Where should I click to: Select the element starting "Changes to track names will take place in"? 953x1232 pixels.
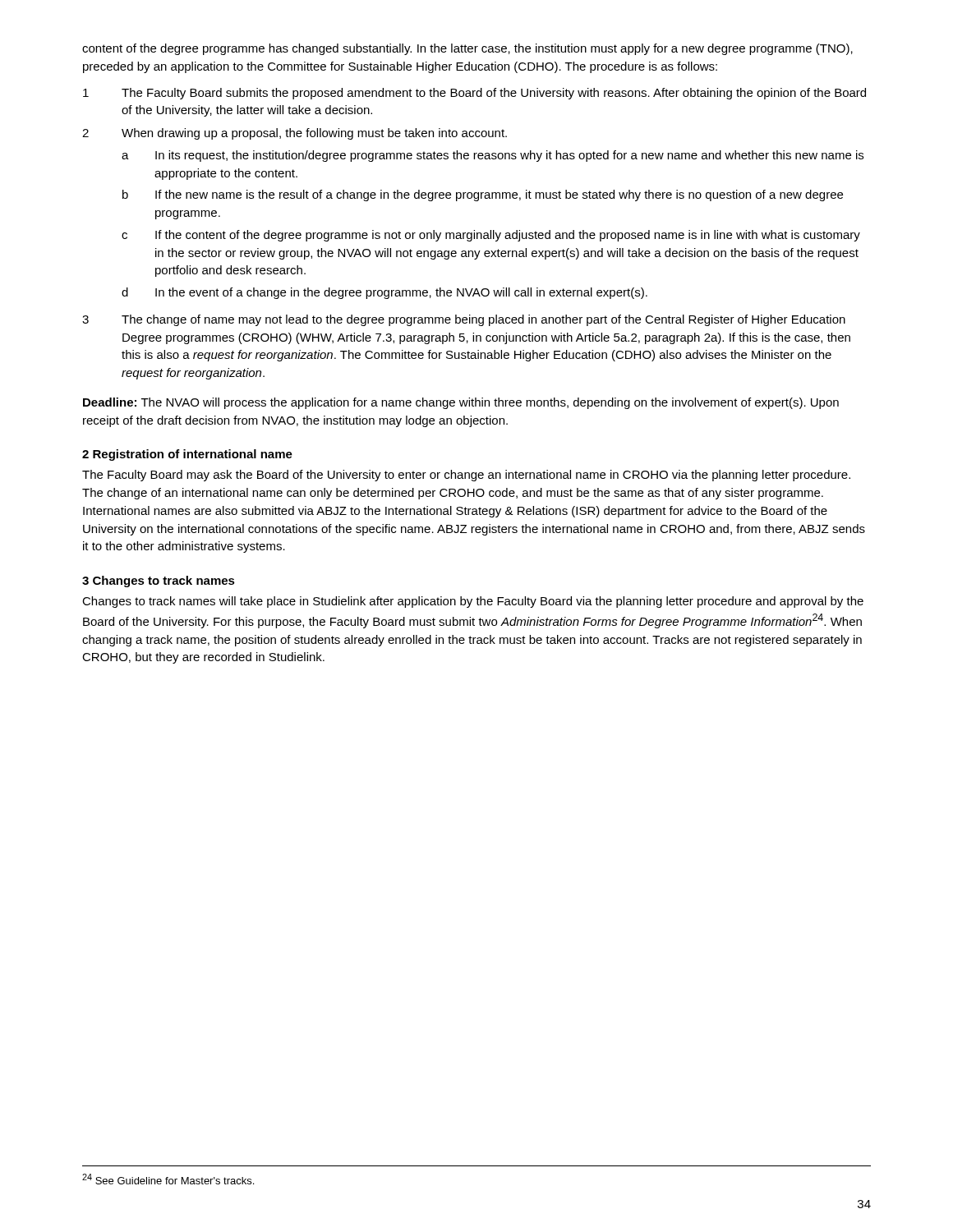pyautogui.click(x=473, y=629)
